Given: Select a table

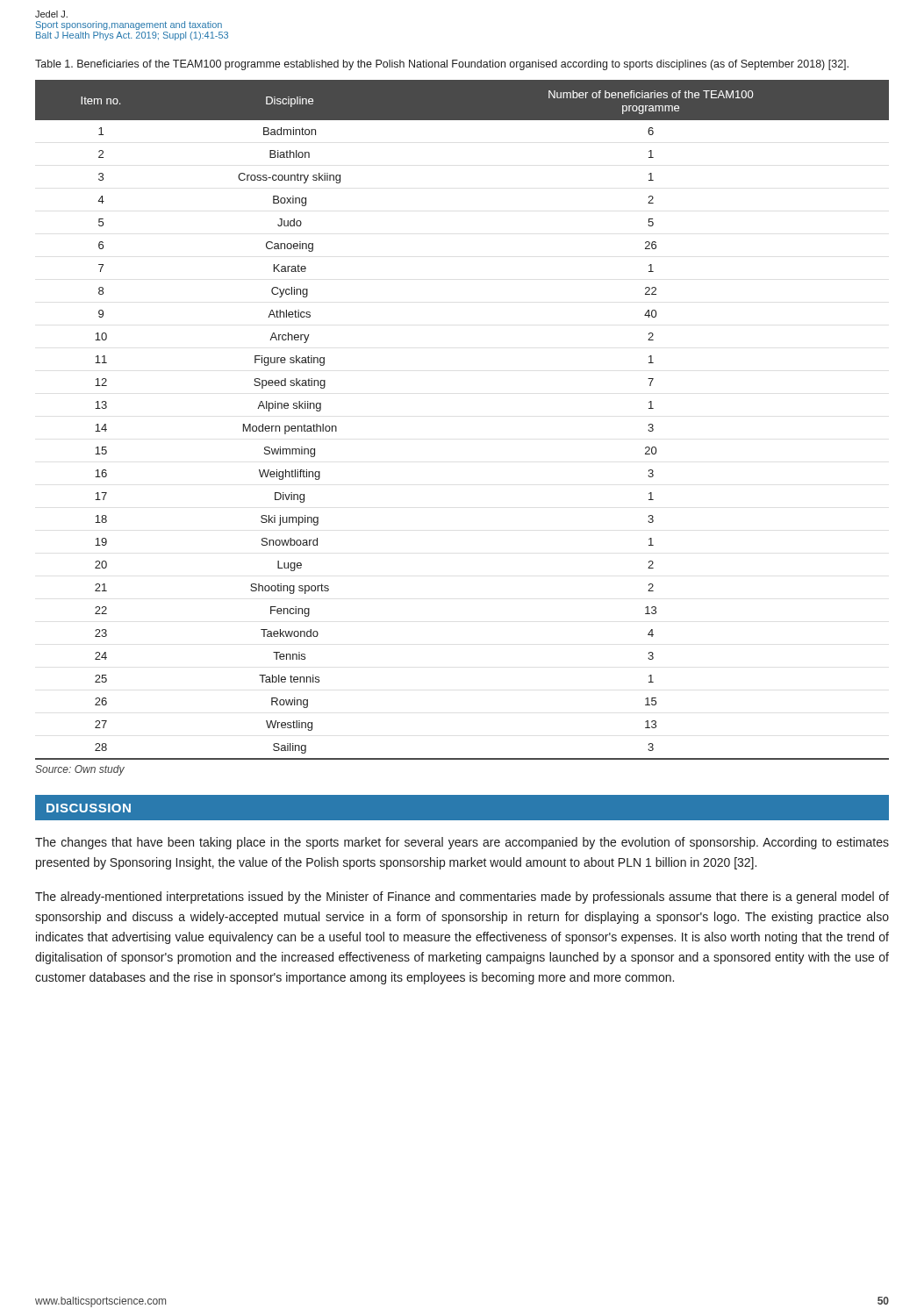Looking at the screenshot, I should click(462, 419).
